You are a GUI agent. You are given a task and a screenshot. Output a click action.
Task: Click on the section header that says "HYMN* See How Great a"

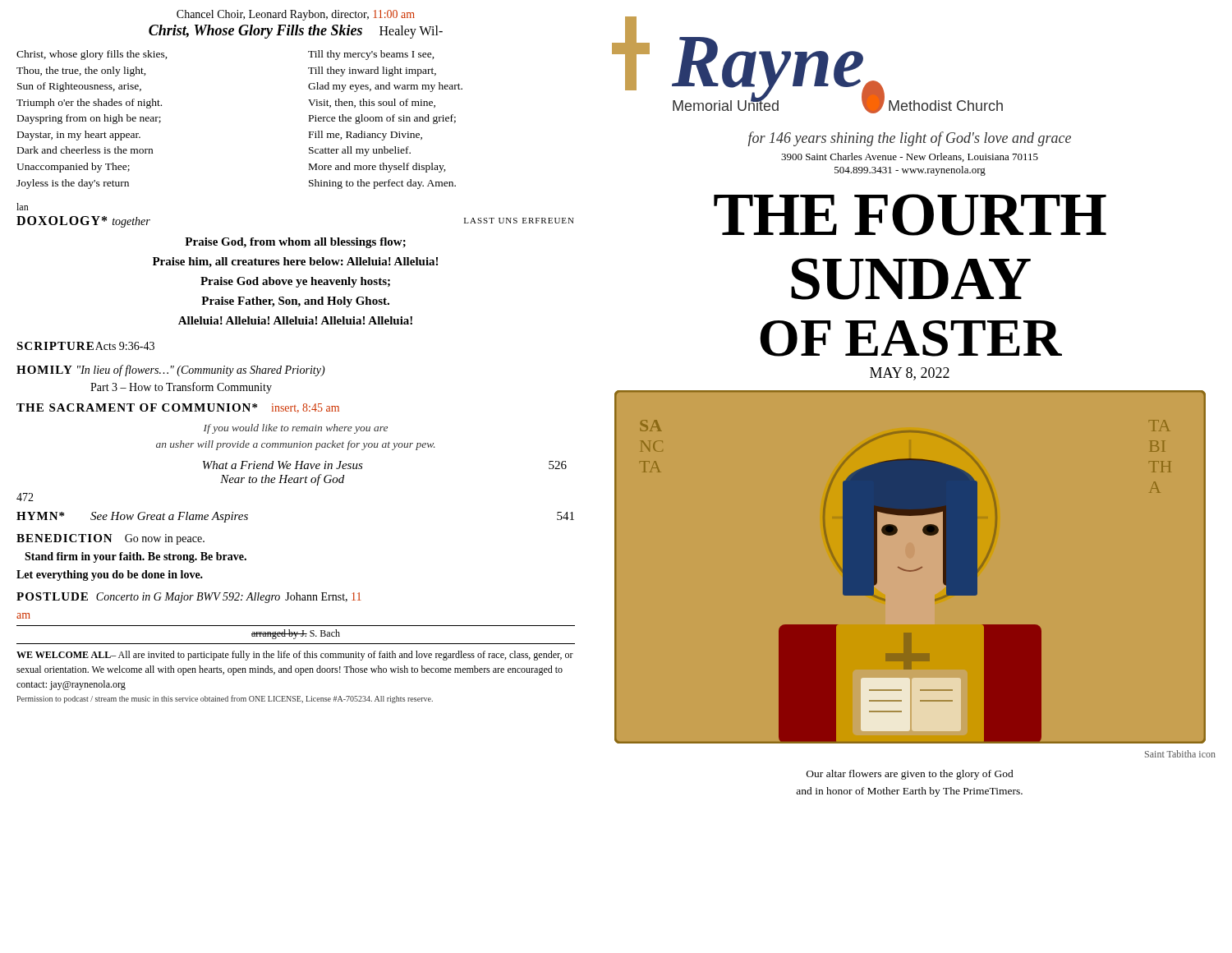point(42,517)
